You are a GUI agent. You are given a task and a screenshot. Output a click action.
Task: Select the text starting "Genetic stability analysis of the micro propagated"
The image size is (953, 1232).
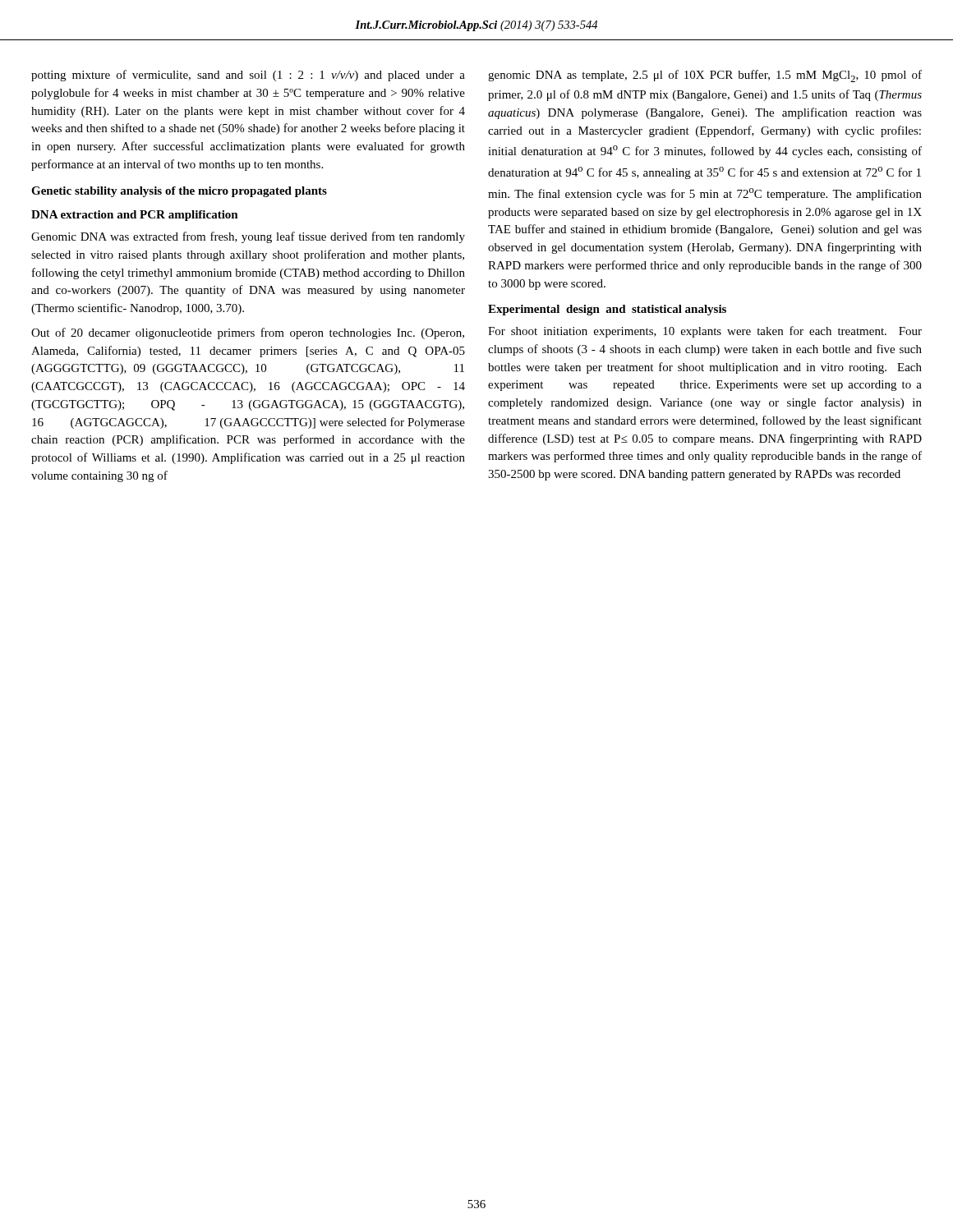[179, 190]
